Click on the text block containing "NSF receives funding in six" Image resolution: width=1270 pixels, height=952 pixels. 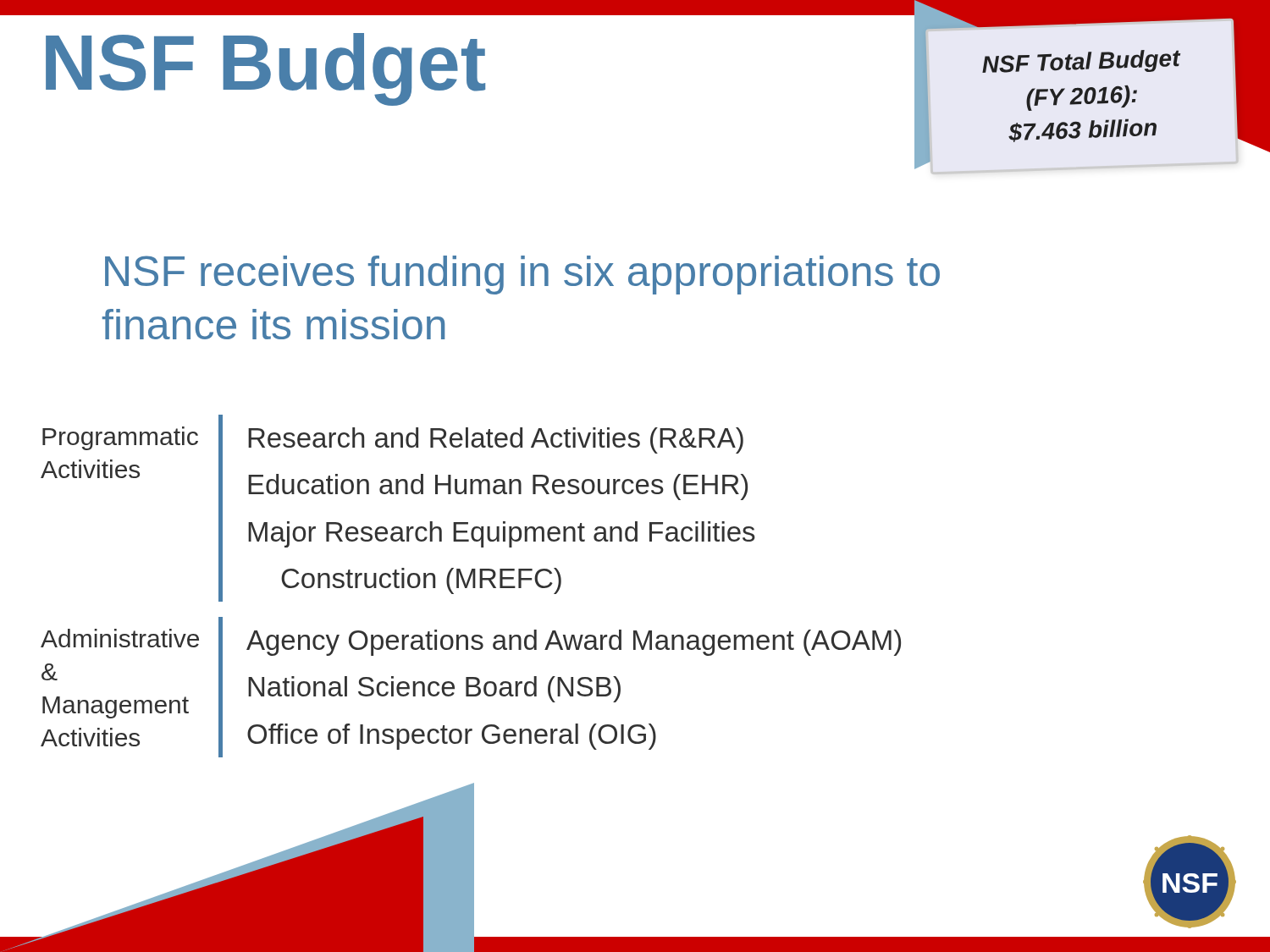[522, 298]
